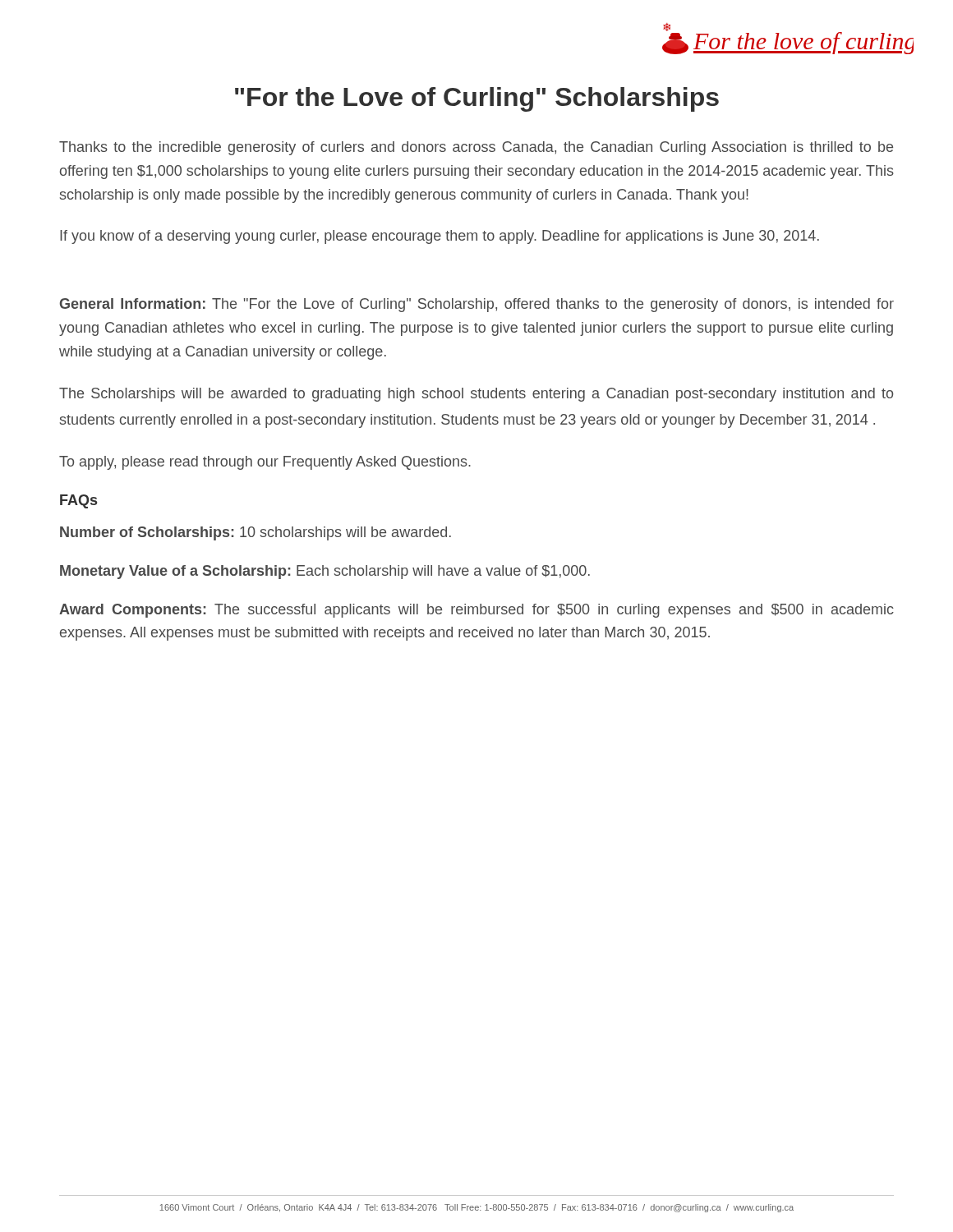Point to the text starting "If you know of"
Screen dimensions: 1232x953
coord(440,236)
